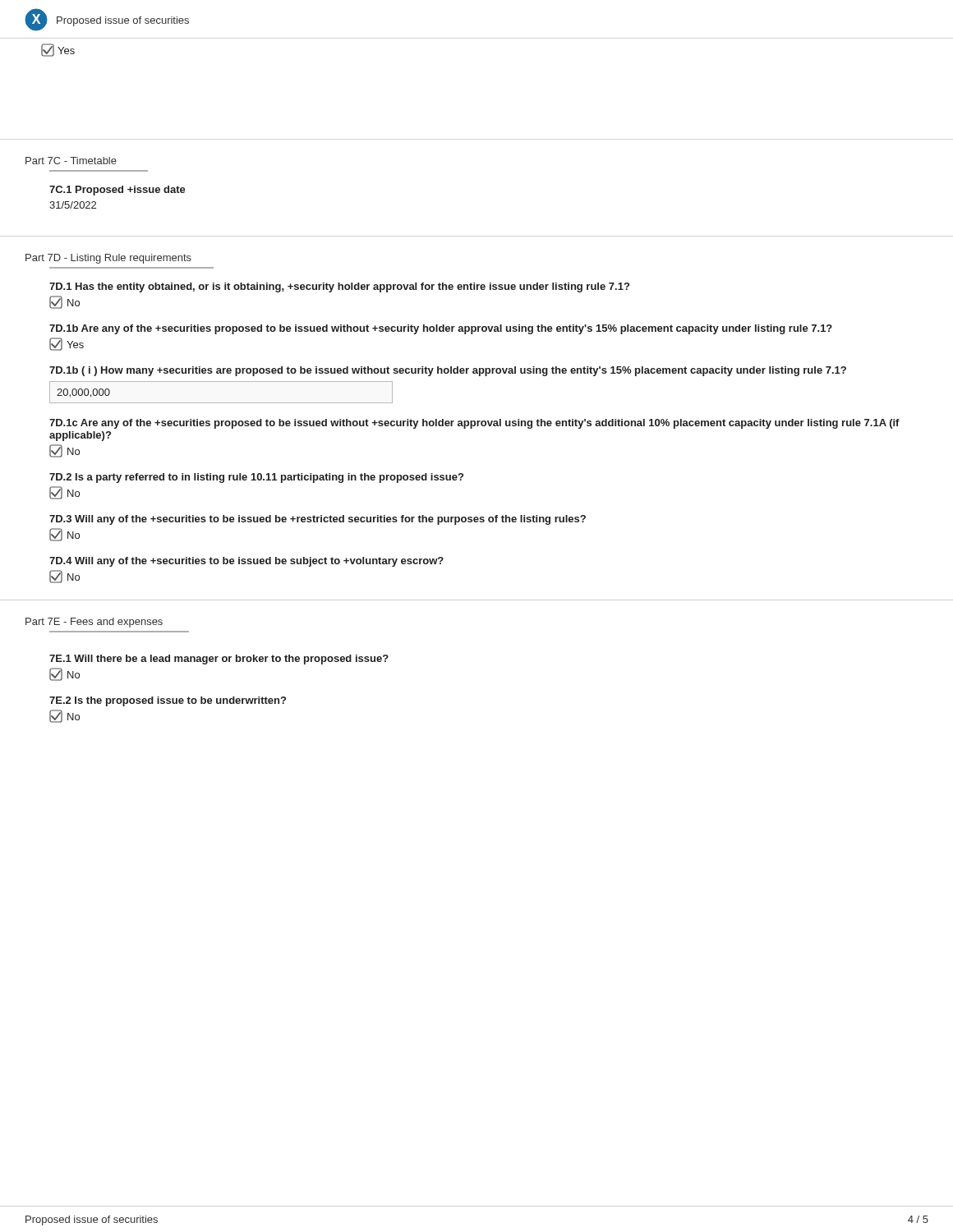Select the element starting "7D.1b ( i ) How many"
This screenshot has width=953, height=1232.
pyautogui.click(x=476, y=384)
